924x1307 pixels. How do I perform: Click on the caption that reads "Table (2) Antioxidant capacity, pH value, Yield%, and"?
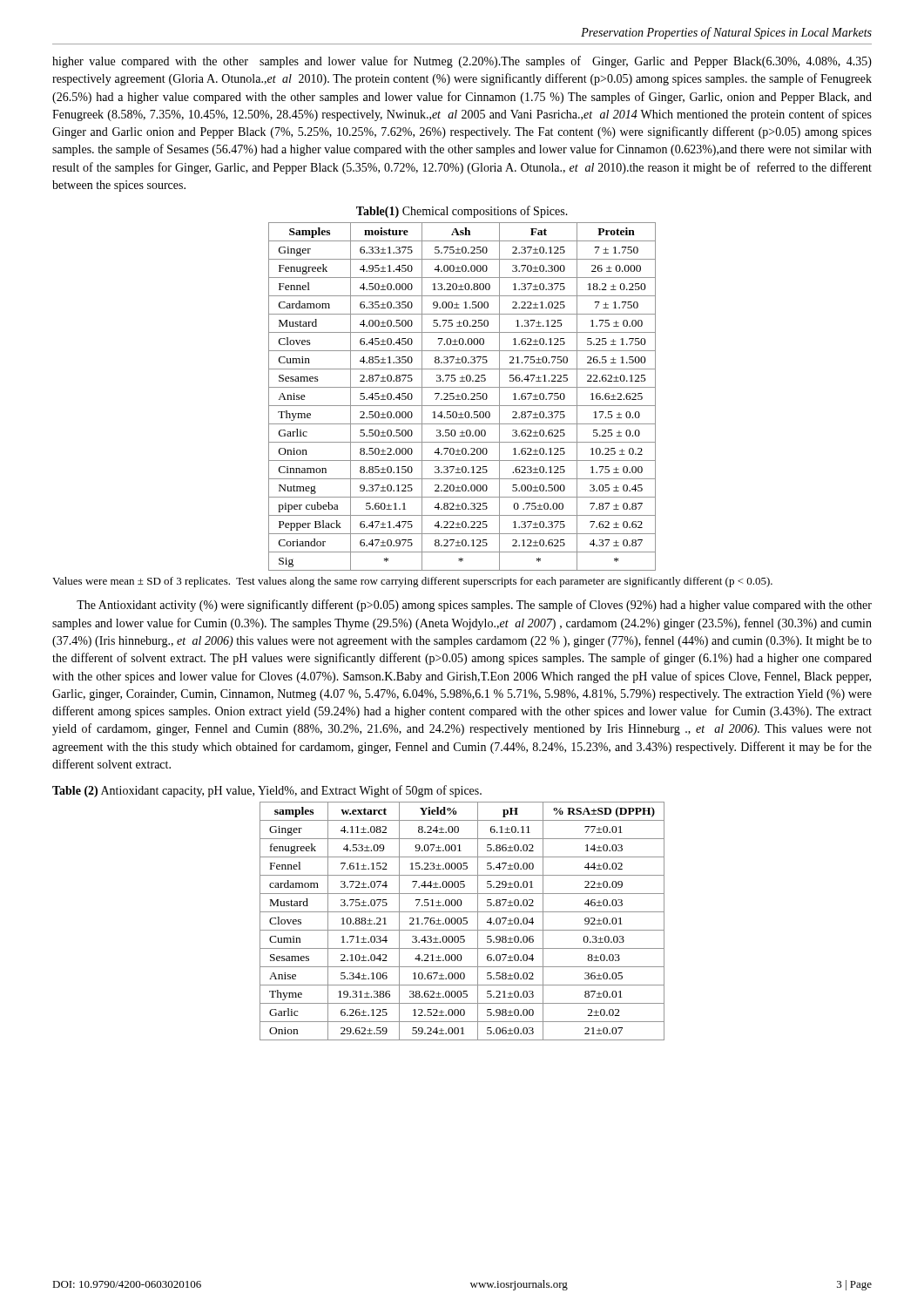coord(267,791)
